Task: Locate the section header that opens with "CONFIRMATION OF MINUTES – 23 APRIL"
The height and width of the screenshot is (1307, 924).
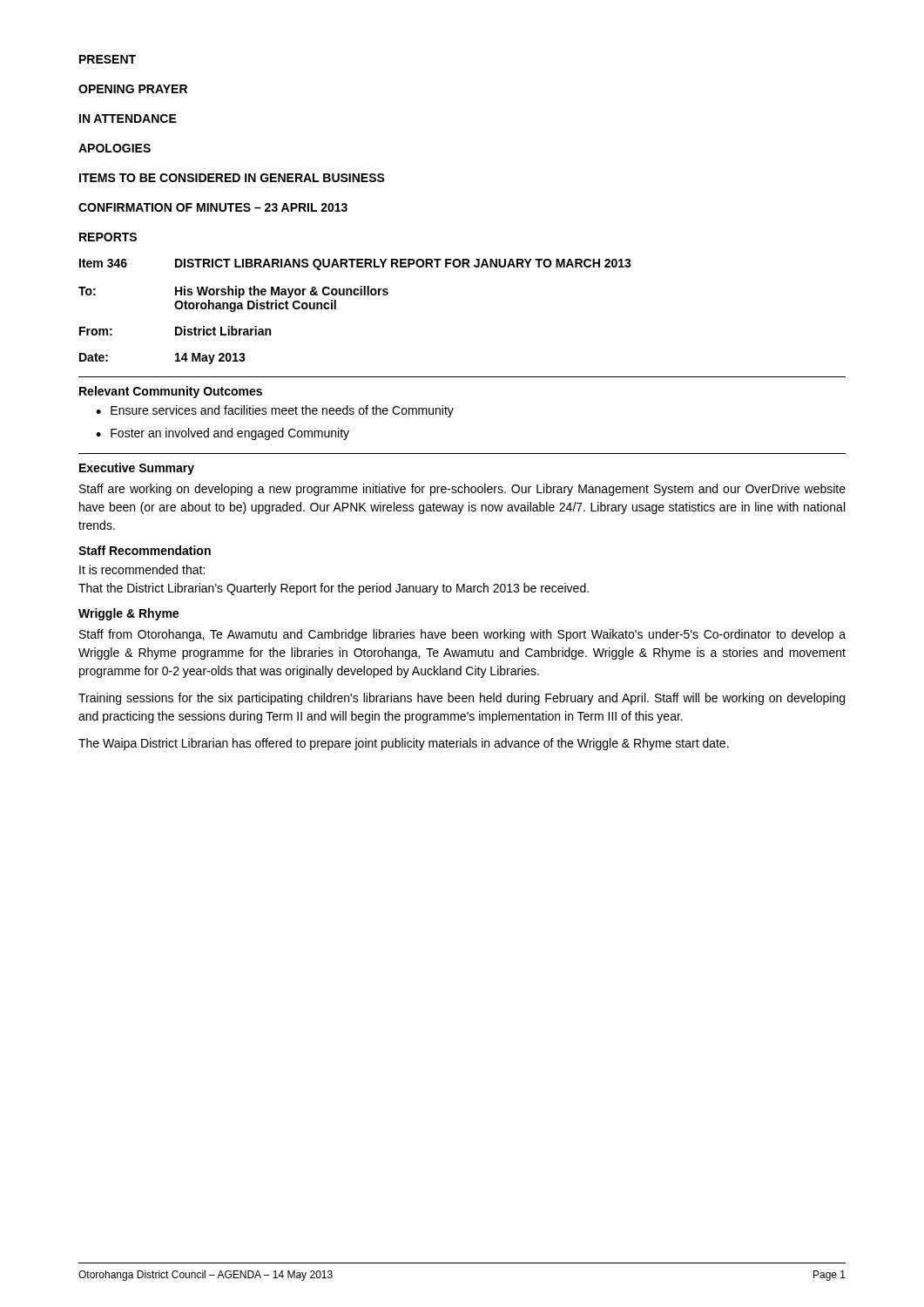Action: pos(213,207)
